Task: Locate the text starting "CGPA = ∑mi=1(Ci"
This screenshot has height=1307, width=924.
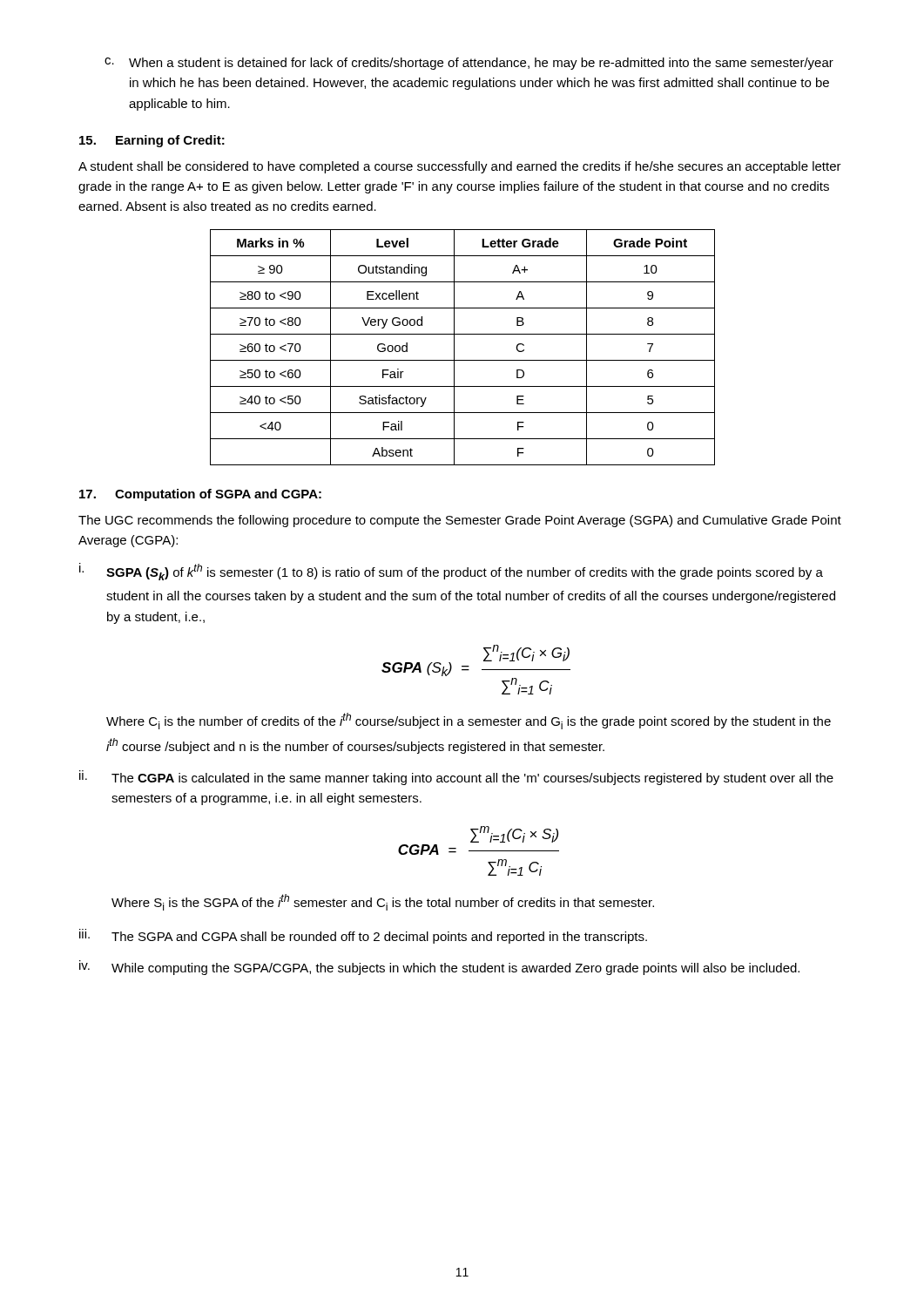Action: click(x=479, y=851)
